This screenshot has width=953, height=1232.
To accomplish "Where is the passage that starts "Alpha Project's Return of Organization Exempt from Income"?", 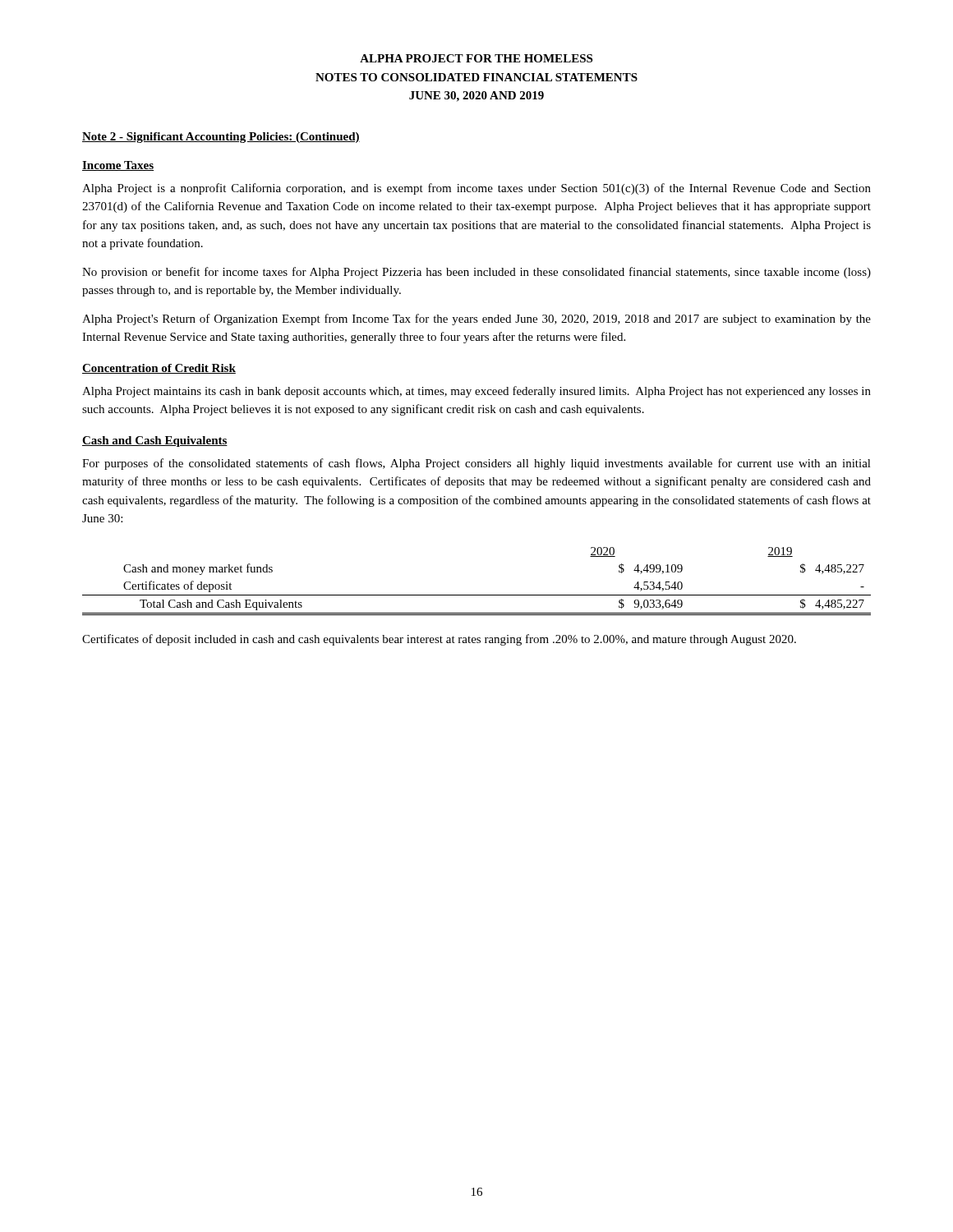I will 476,328.
